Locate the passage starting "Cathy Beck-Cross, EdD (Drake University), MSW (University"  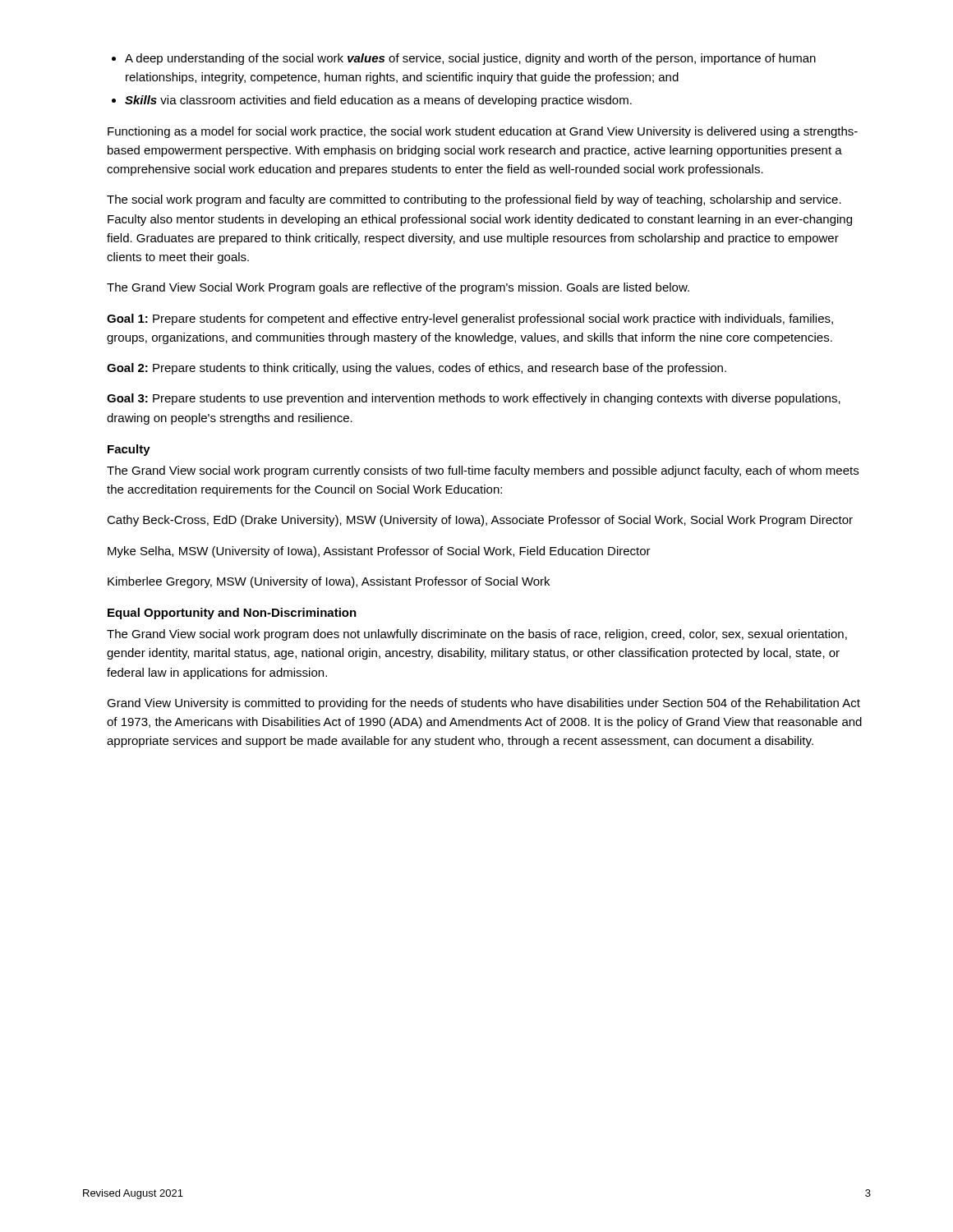[489, 520]
